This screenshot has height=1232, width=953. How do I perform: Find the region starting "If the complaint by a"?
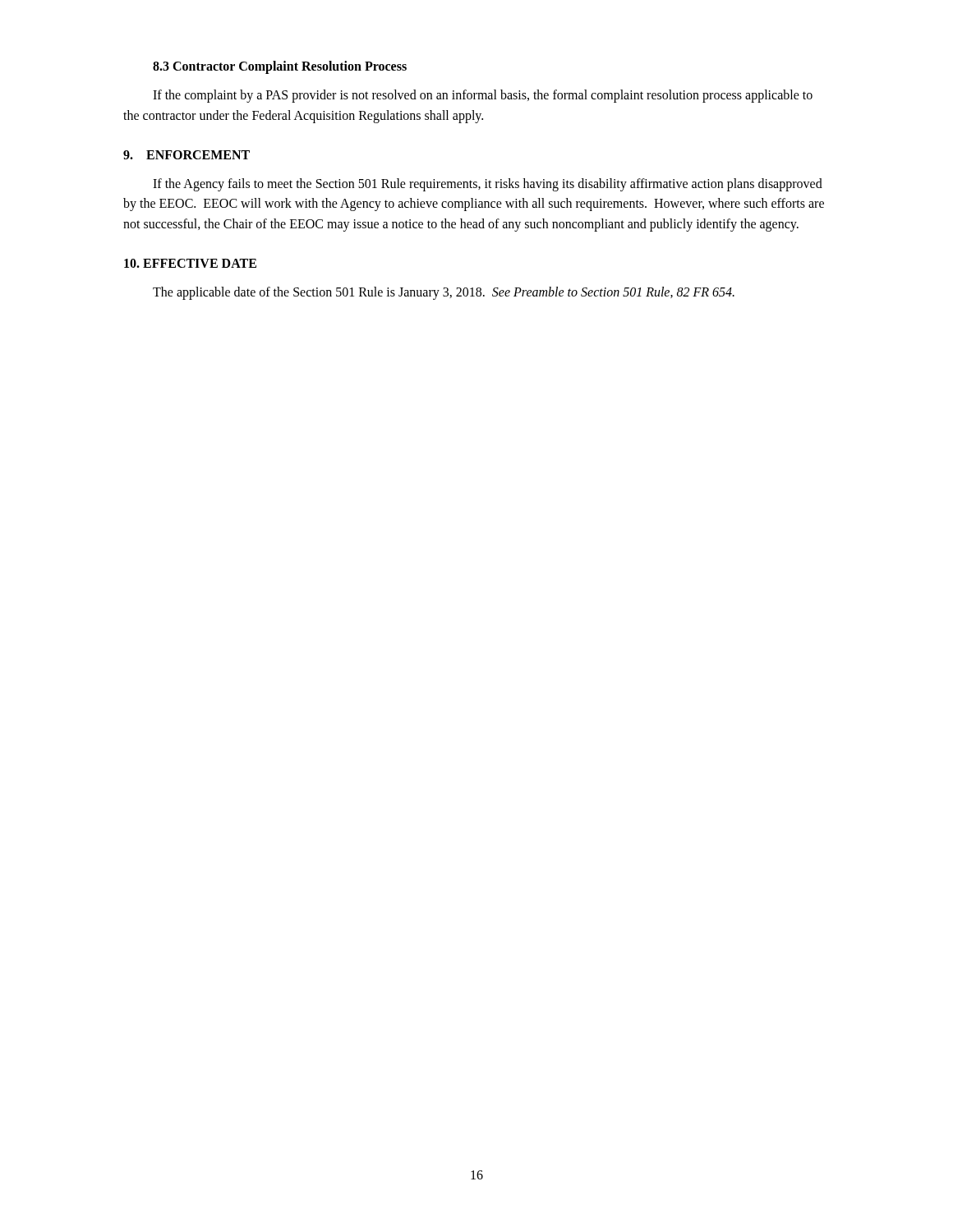(x=468, y=105)
